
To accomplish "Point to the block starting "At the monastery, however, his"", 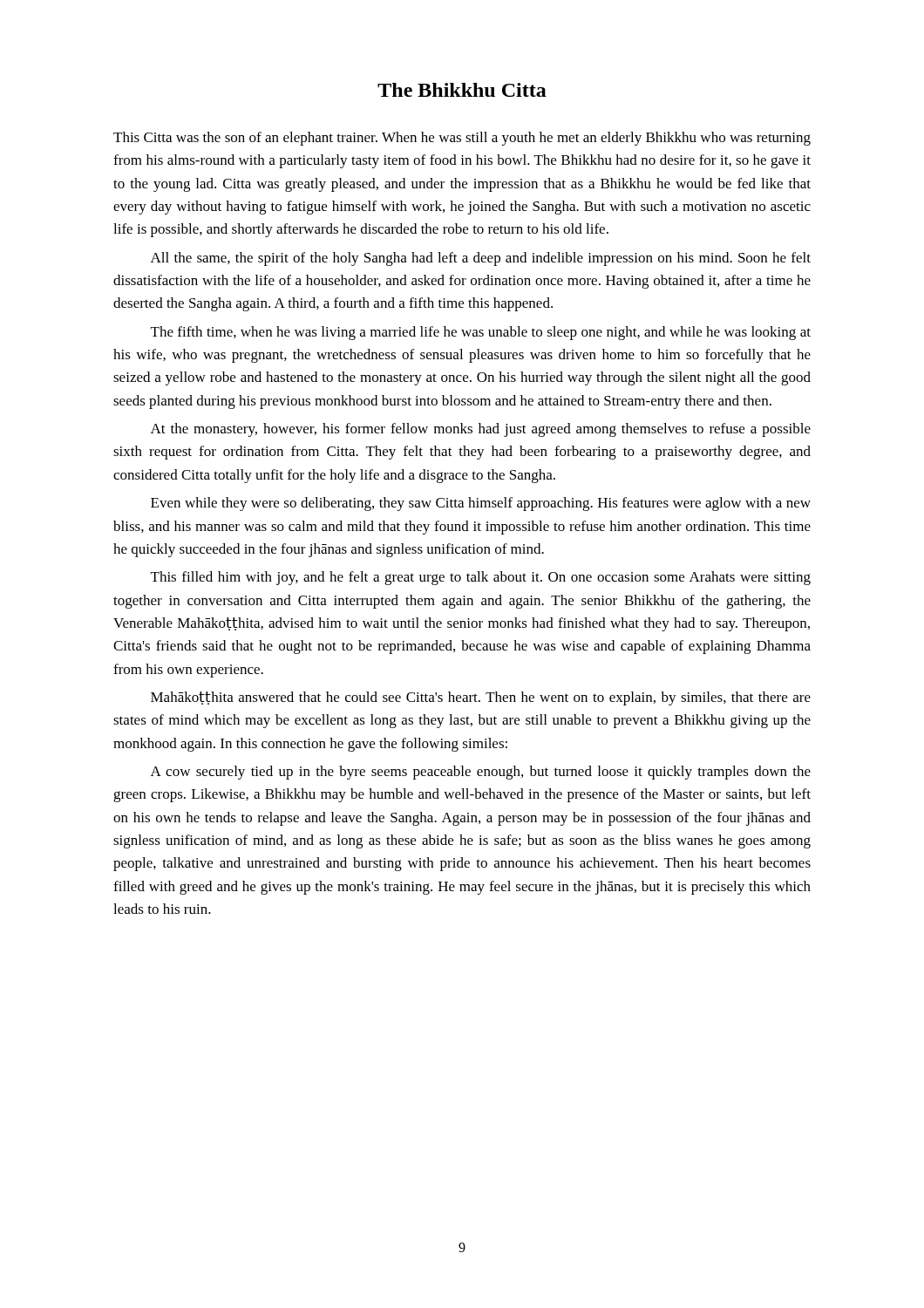I will coord(462,452).
